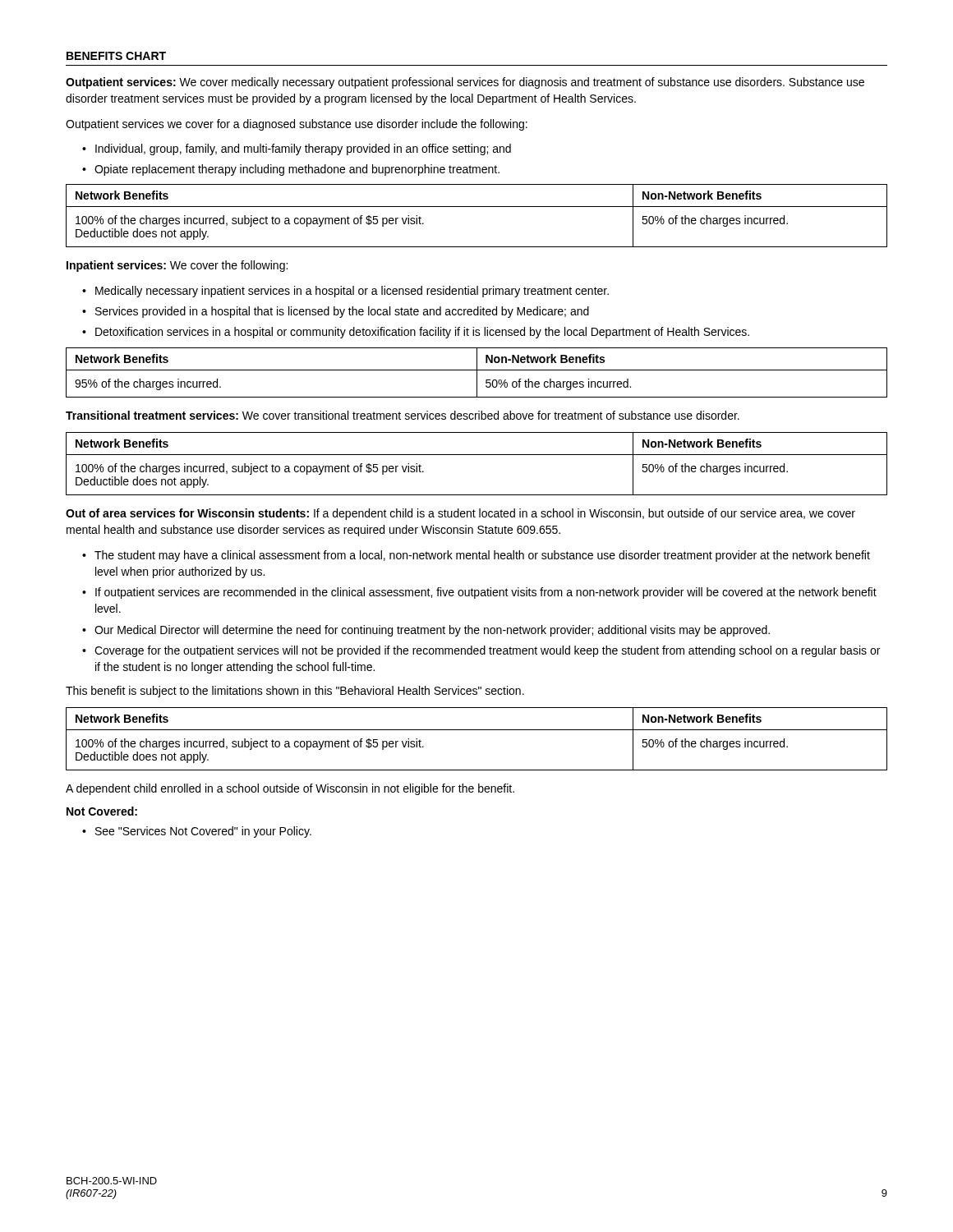Find the text starting "• Services provided in a hospital that"
The width and height of the screenshot is (953, 1232).
pos(336,312)
